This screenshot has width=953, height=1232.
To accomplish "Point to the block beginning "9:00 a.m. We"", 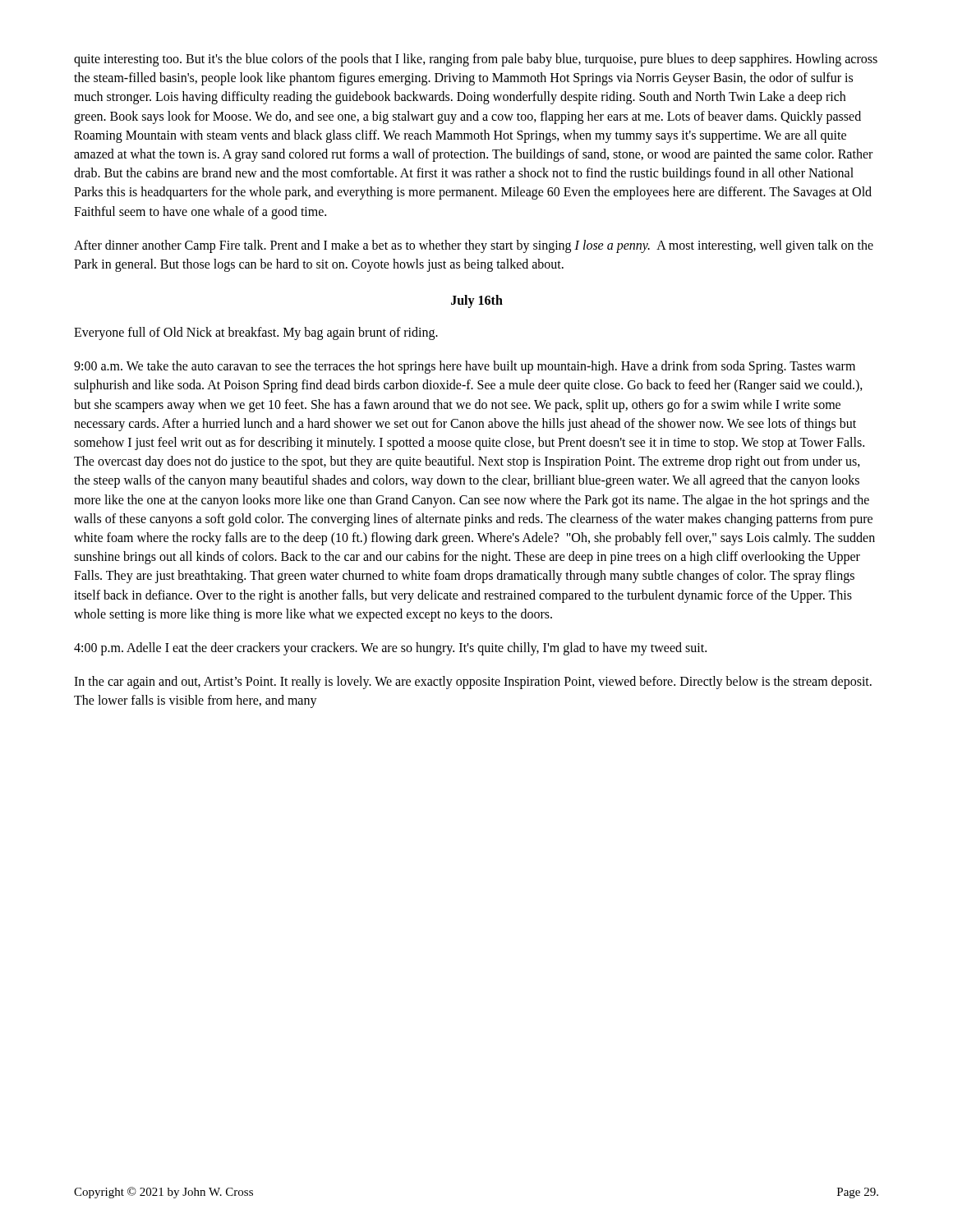I will tap(474, 490).
